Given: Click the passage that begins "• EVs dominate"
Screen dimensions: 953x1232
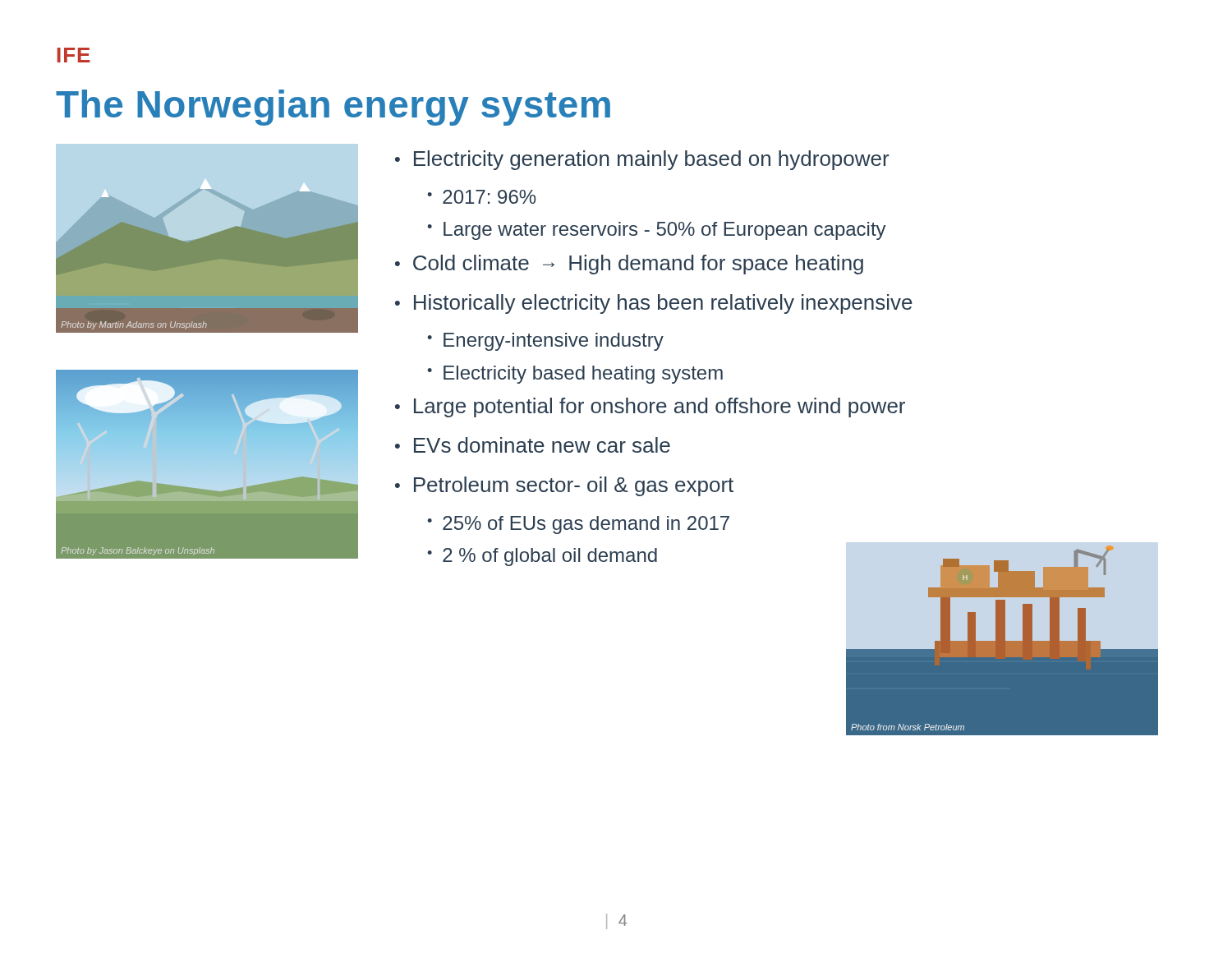Looking at the screenshot, I should tap(533, 445).
